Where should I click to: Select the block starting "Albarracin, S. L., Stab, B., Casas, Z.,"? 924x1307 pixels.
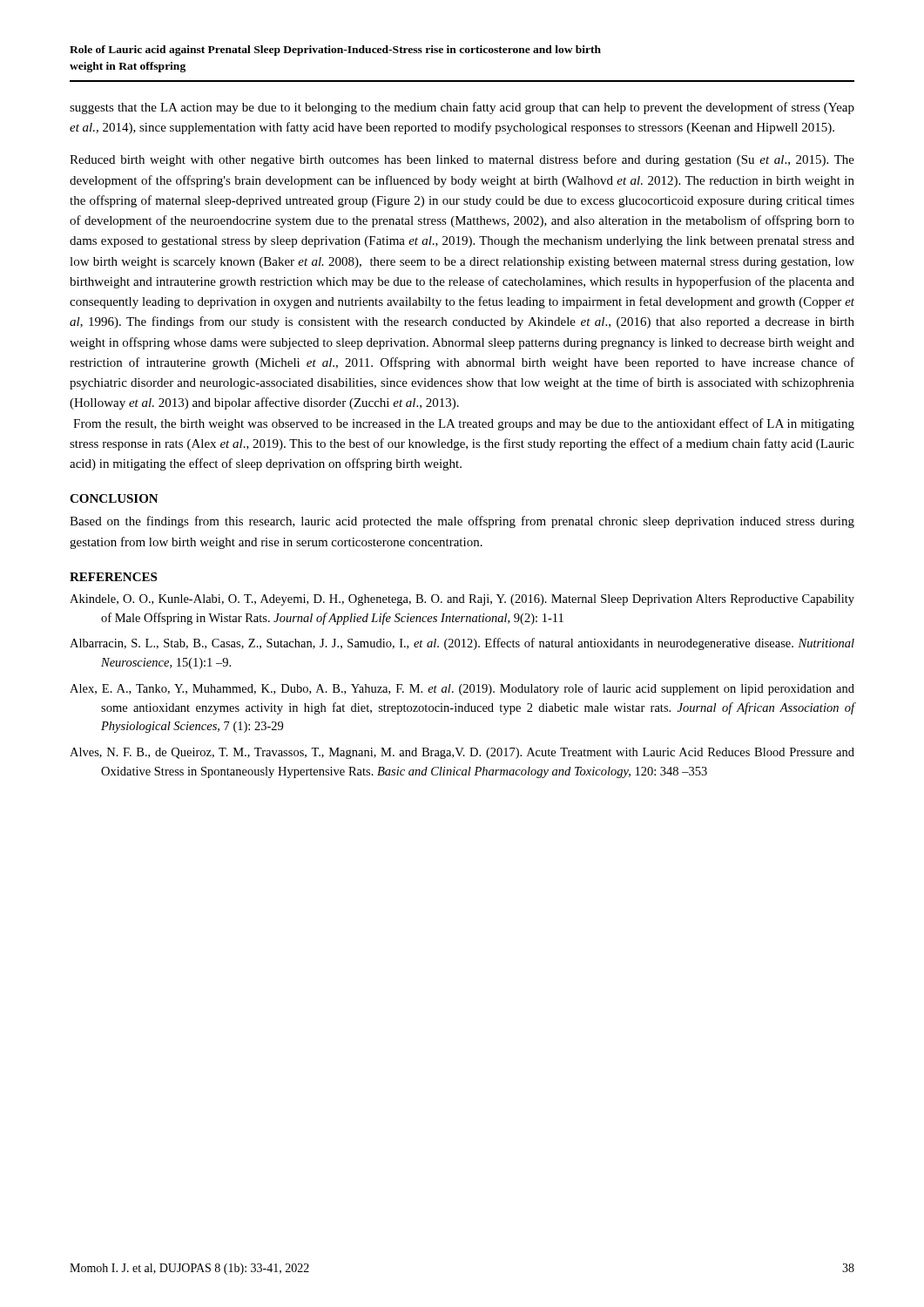coord(462,653)
